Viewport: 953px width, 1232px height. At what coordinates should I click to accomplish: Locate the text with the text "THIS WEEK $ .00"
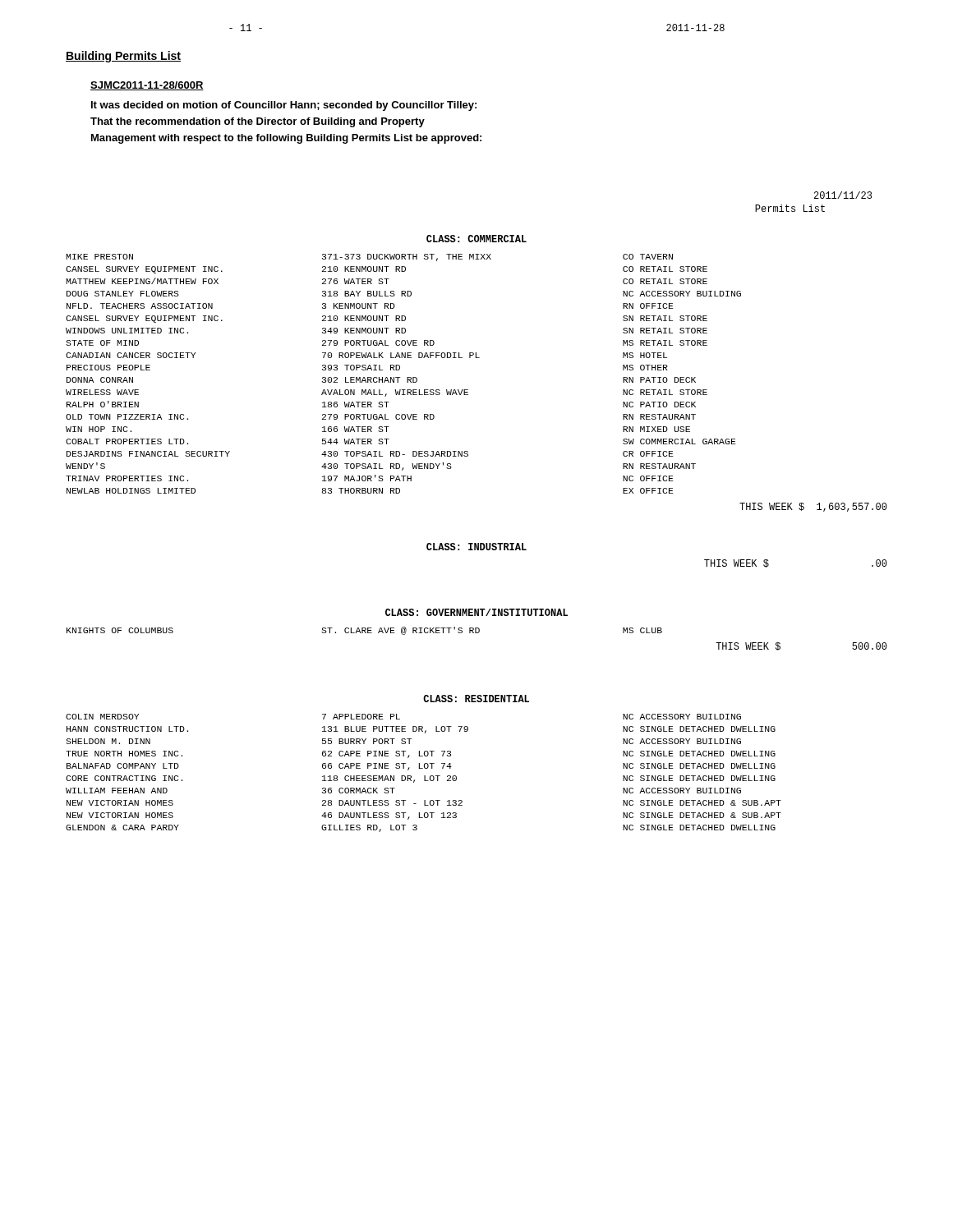(737, 563)
